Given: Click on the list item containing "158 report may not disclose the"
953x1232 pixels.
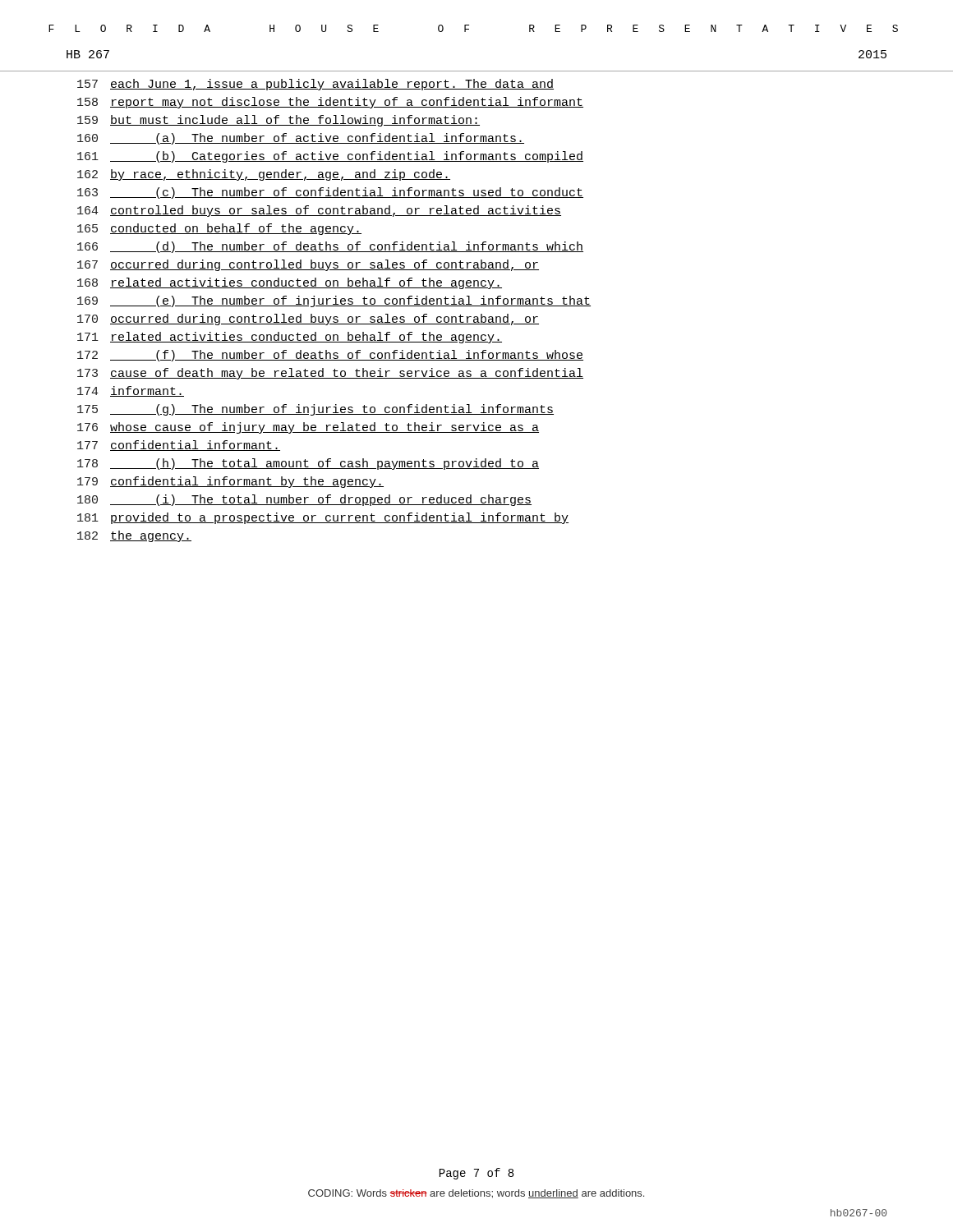Looking at the screenshot, I should pos(476,103).
